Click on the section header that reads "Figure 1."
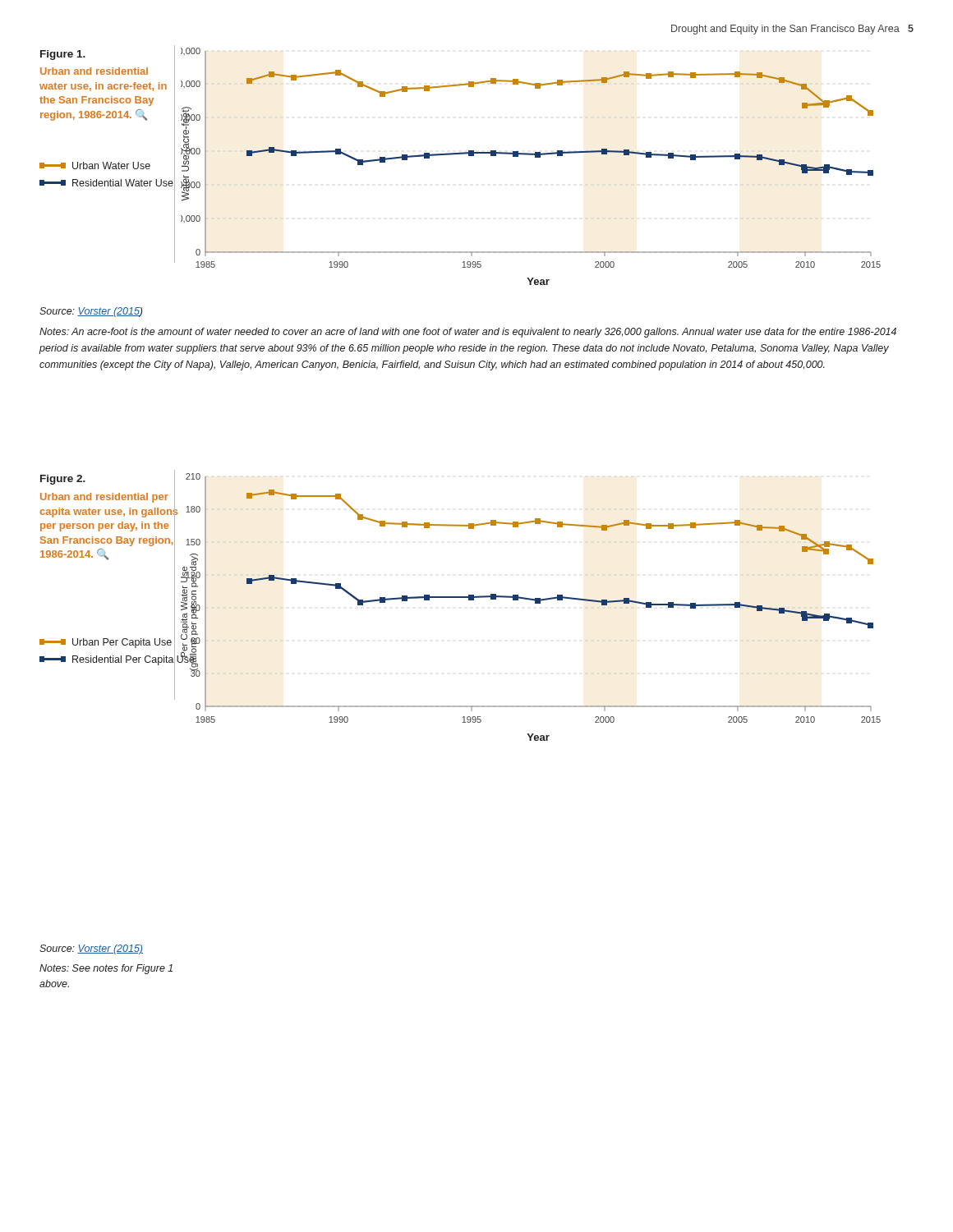 point(63,54)
